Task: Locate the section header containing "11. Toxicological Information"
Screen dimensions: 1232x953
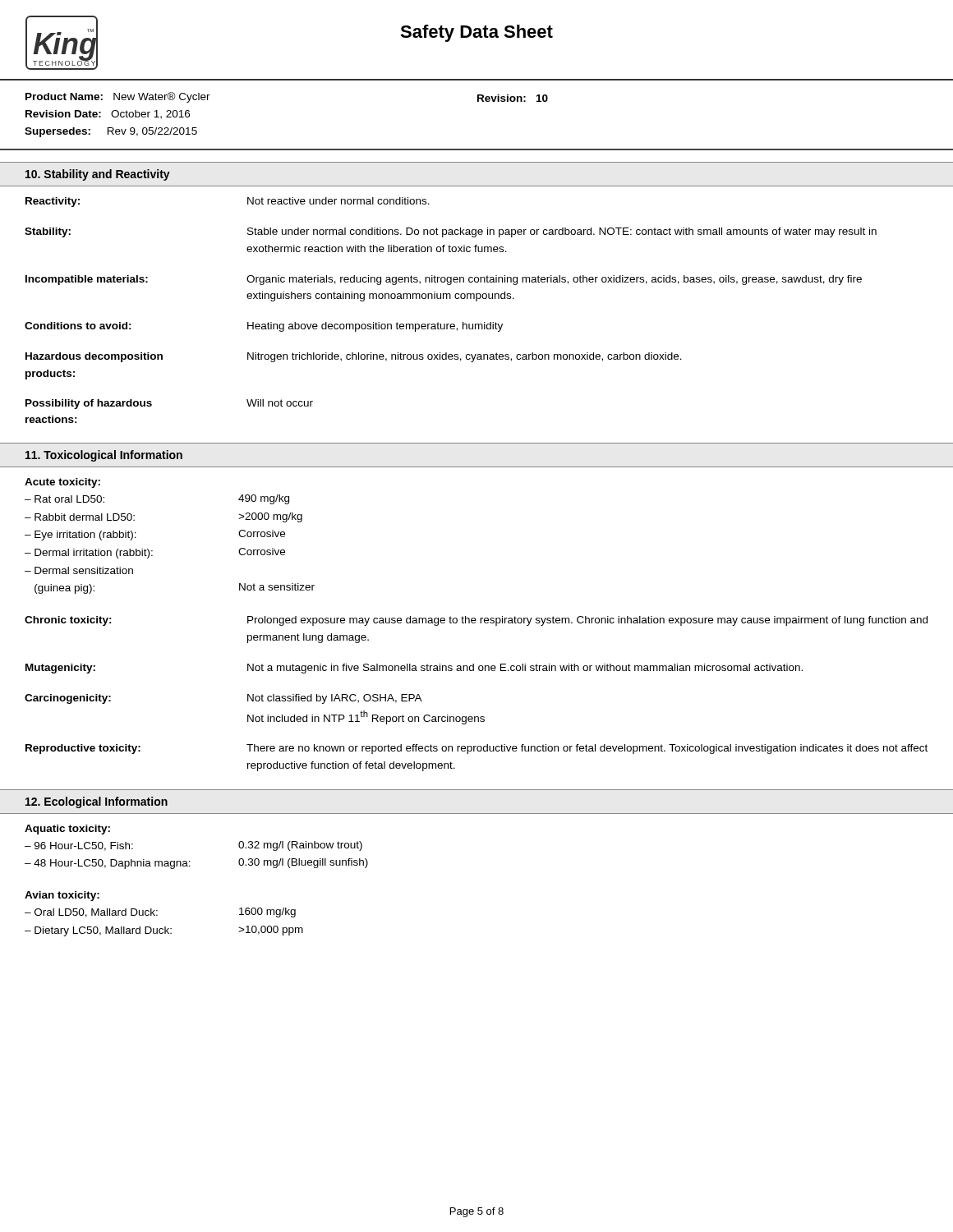Action: pos(104,455)
